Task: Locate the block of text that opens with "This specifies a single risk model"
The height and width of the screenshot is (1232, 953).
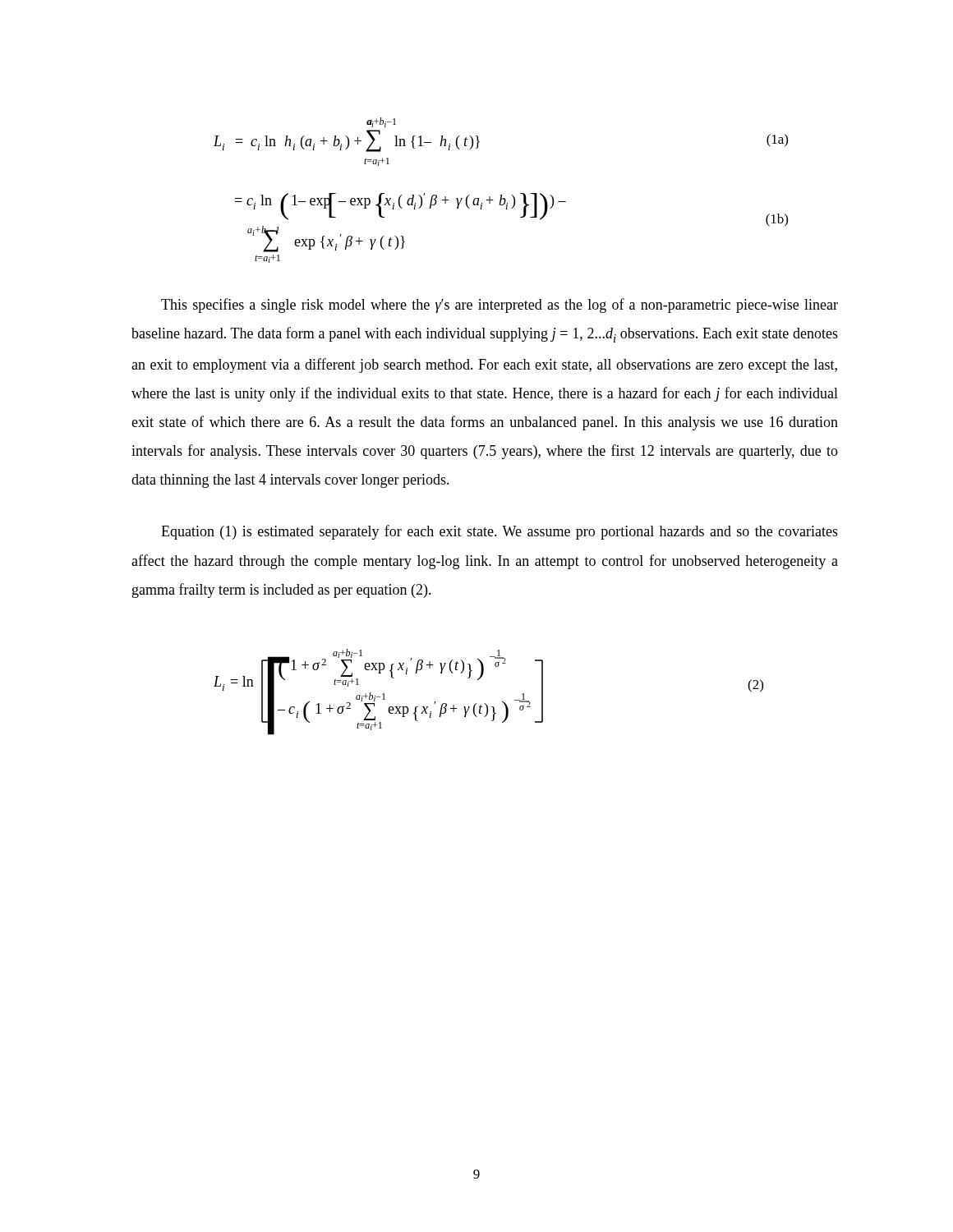Action: [485, 392]
